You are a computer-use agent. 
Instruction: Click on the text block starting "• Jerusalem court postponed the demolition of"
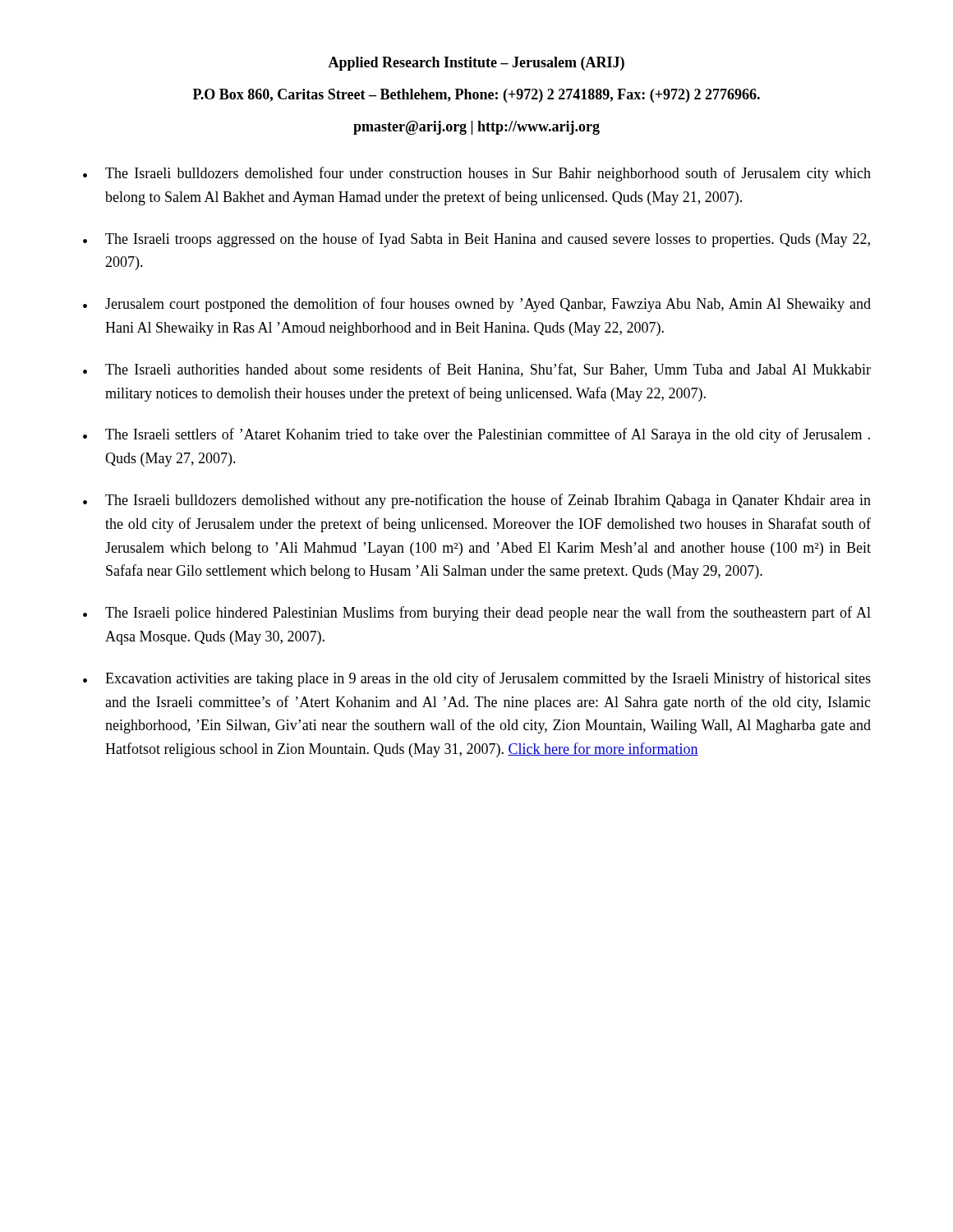coord(476,316)
